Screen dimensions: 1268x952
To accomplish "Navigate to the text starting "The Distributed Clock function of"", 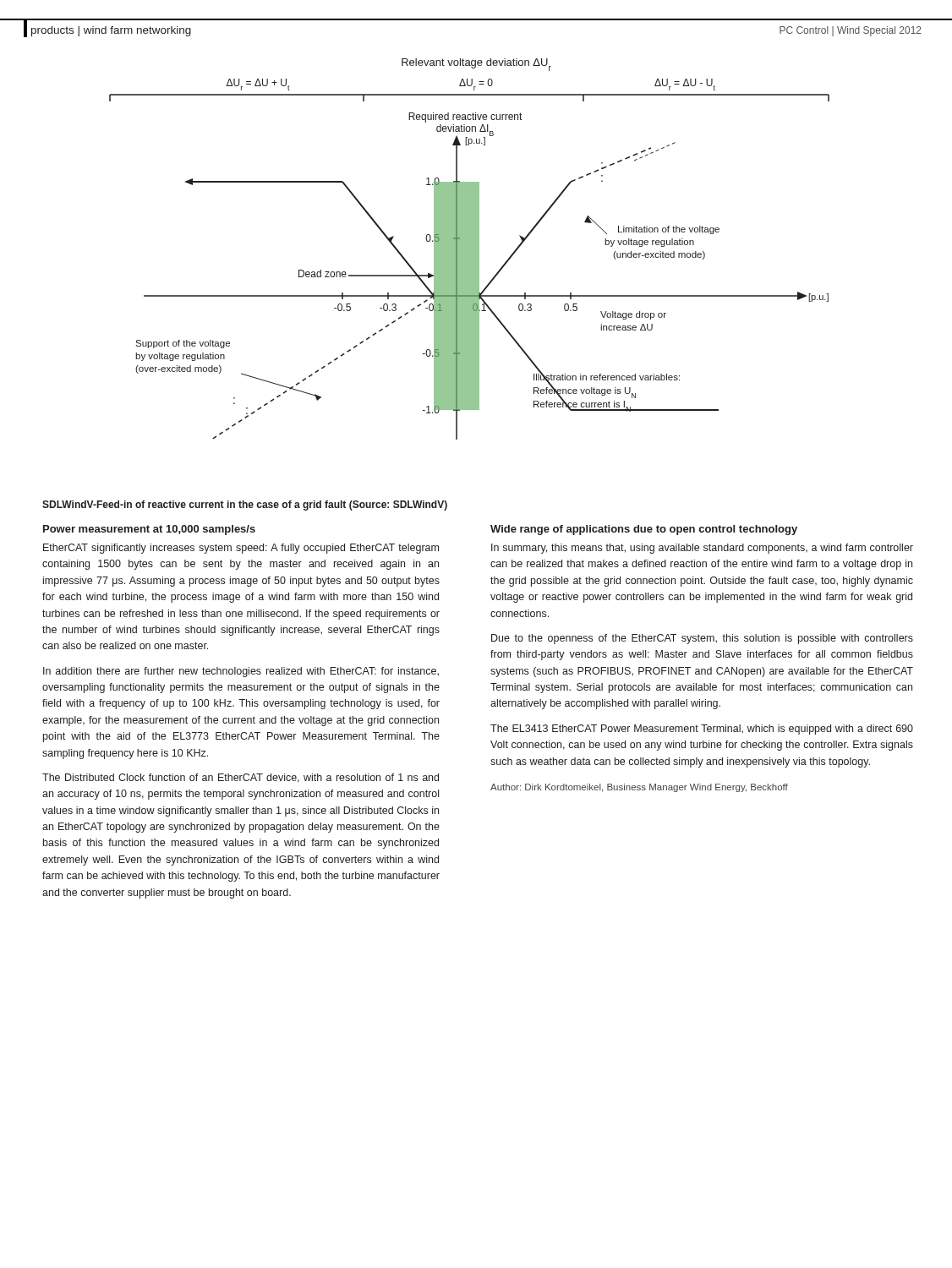I will [x=241, y=835].
